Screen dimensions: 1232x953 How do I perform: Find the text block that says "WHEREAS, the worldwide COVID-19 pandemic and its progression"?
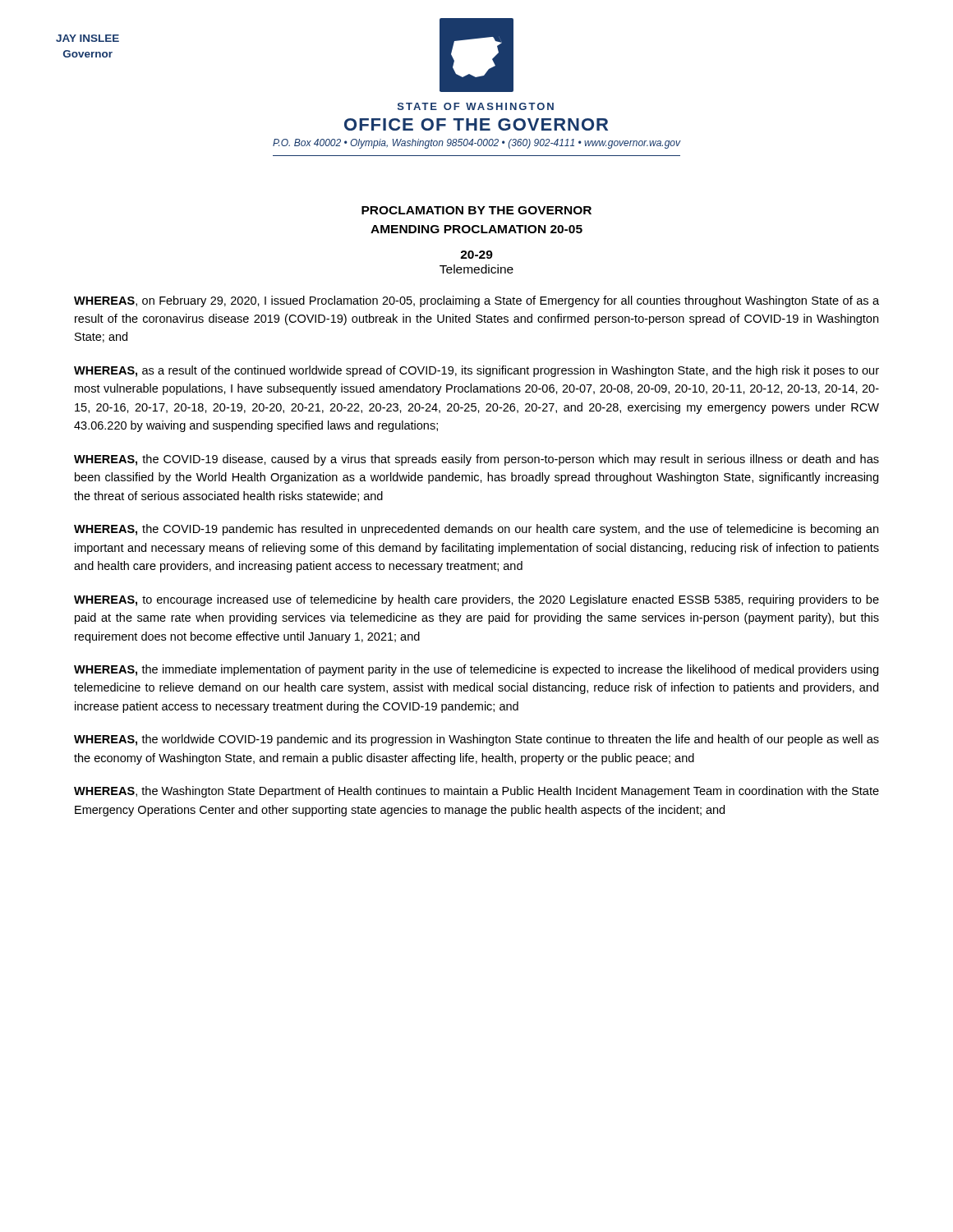click(476, 749)
